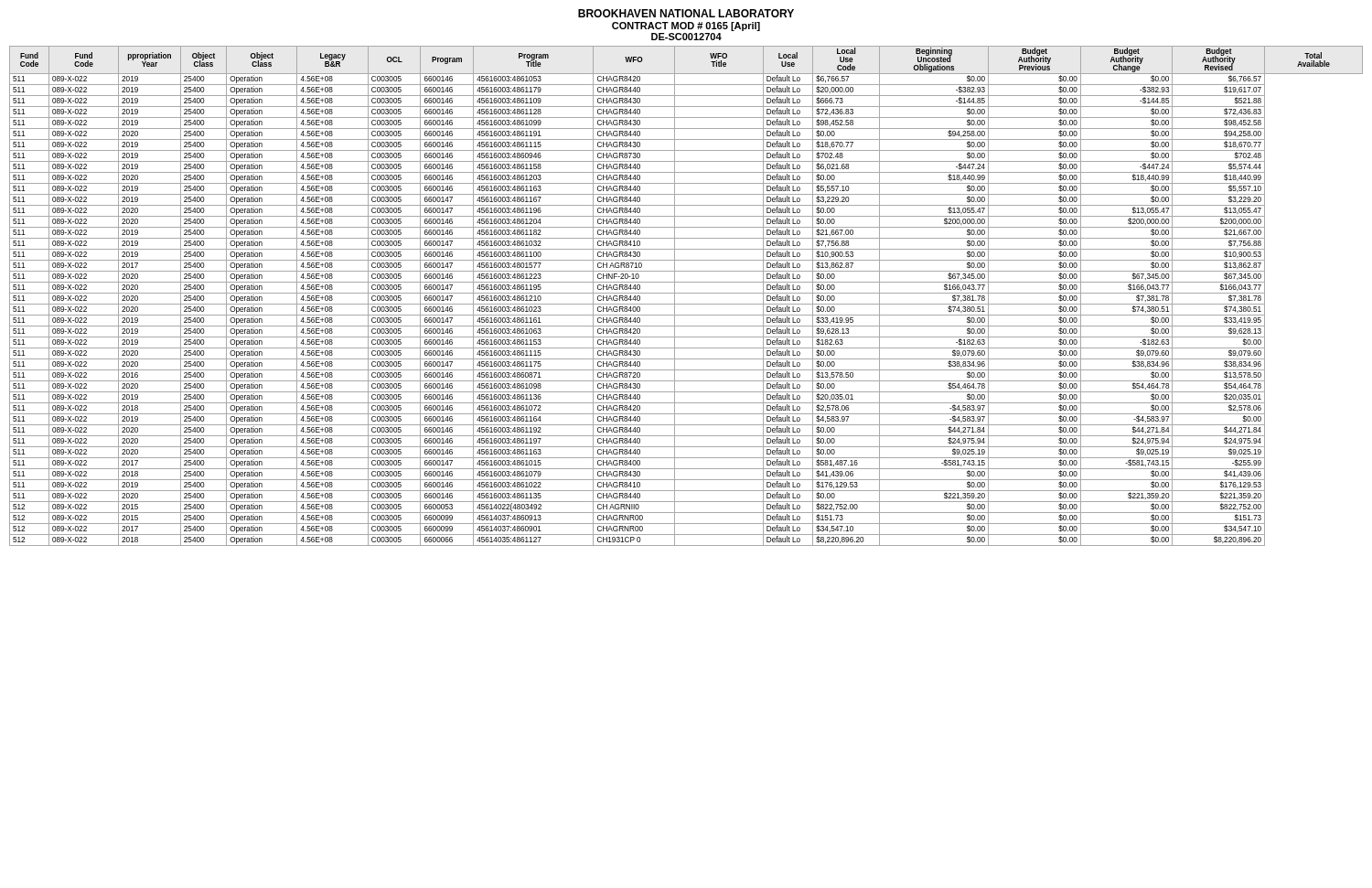Locate the table with the text "Default Lo"
The image size is (1372, 888).
tap(686, 296)
